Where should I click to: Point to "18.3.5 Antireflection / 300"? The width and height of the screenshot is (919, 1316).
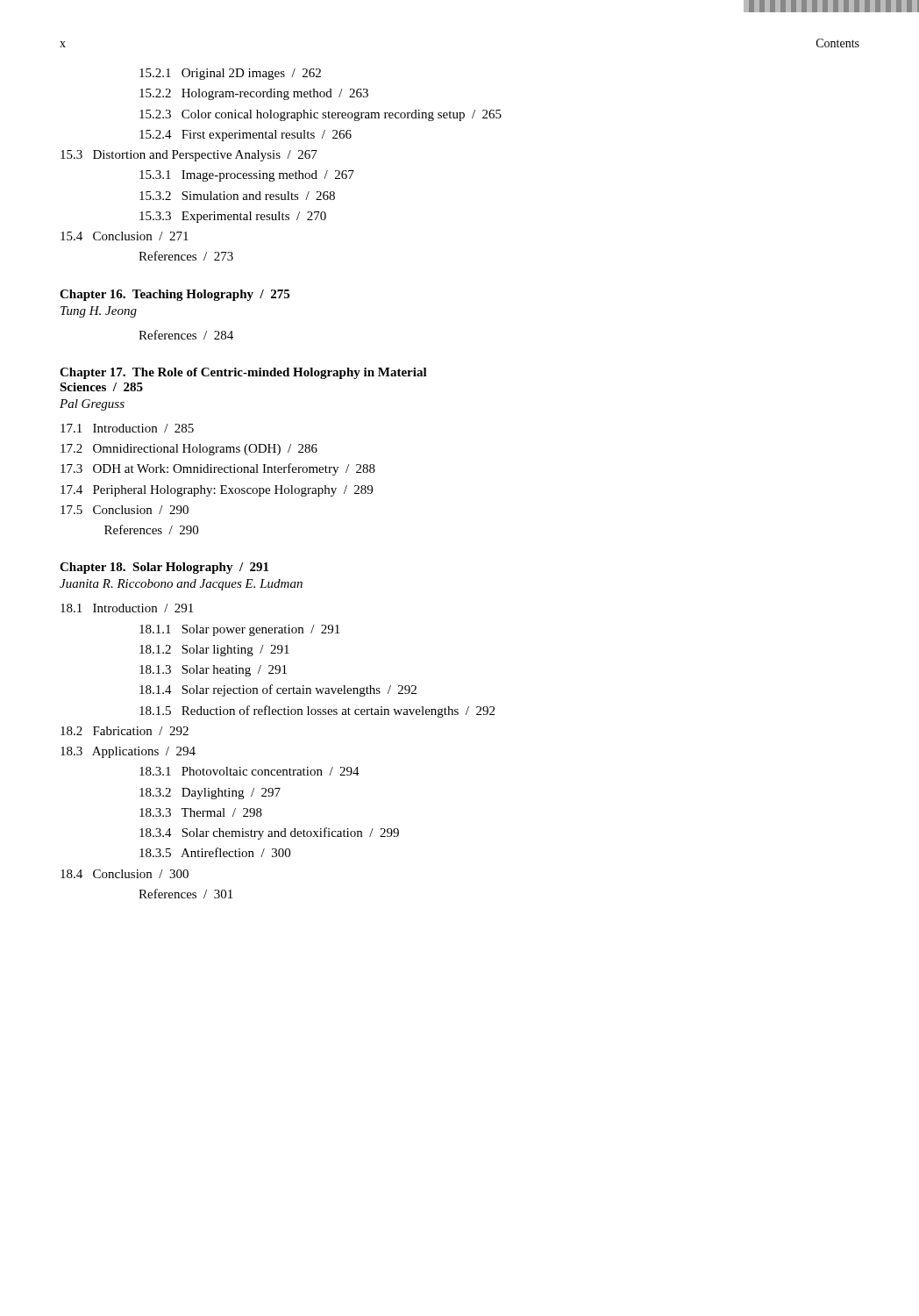click(215, 853)
